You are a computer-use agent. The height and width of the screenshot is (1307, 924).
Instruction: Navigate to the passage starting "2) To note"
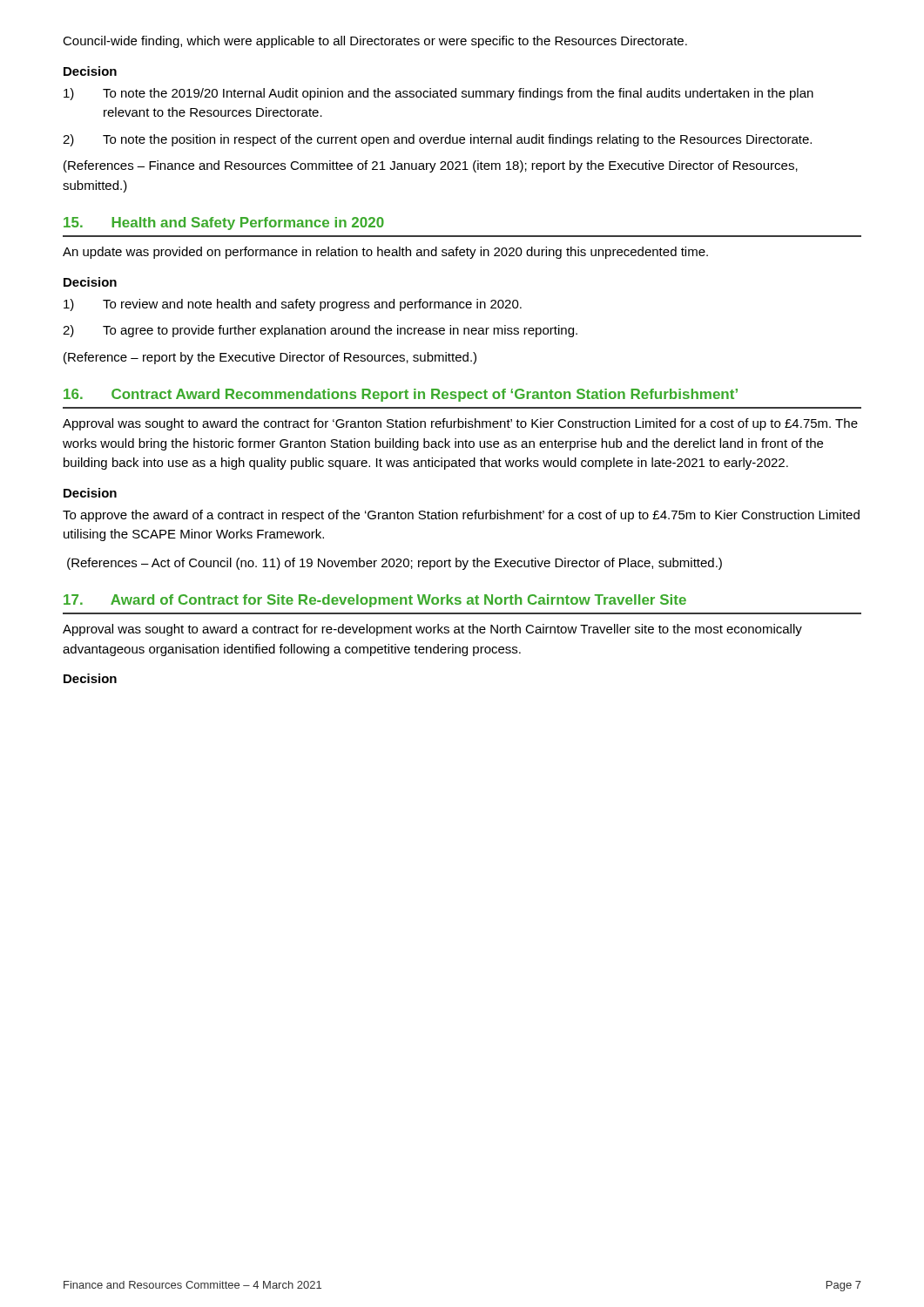tap(462, 139)
